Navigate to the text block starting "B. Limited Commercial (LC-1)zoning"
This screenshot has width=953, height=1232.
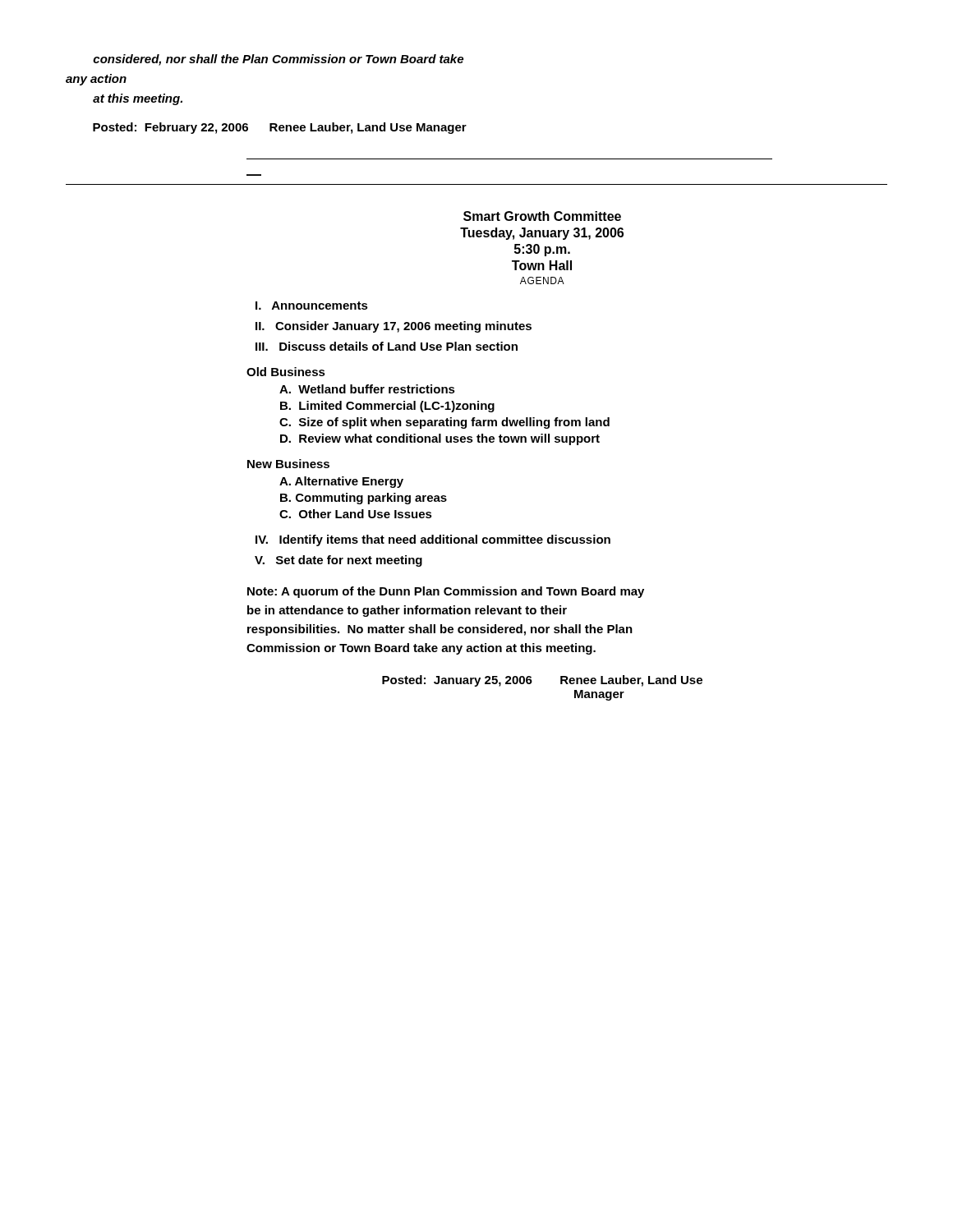pyautogui.click(x=387, y=405)
